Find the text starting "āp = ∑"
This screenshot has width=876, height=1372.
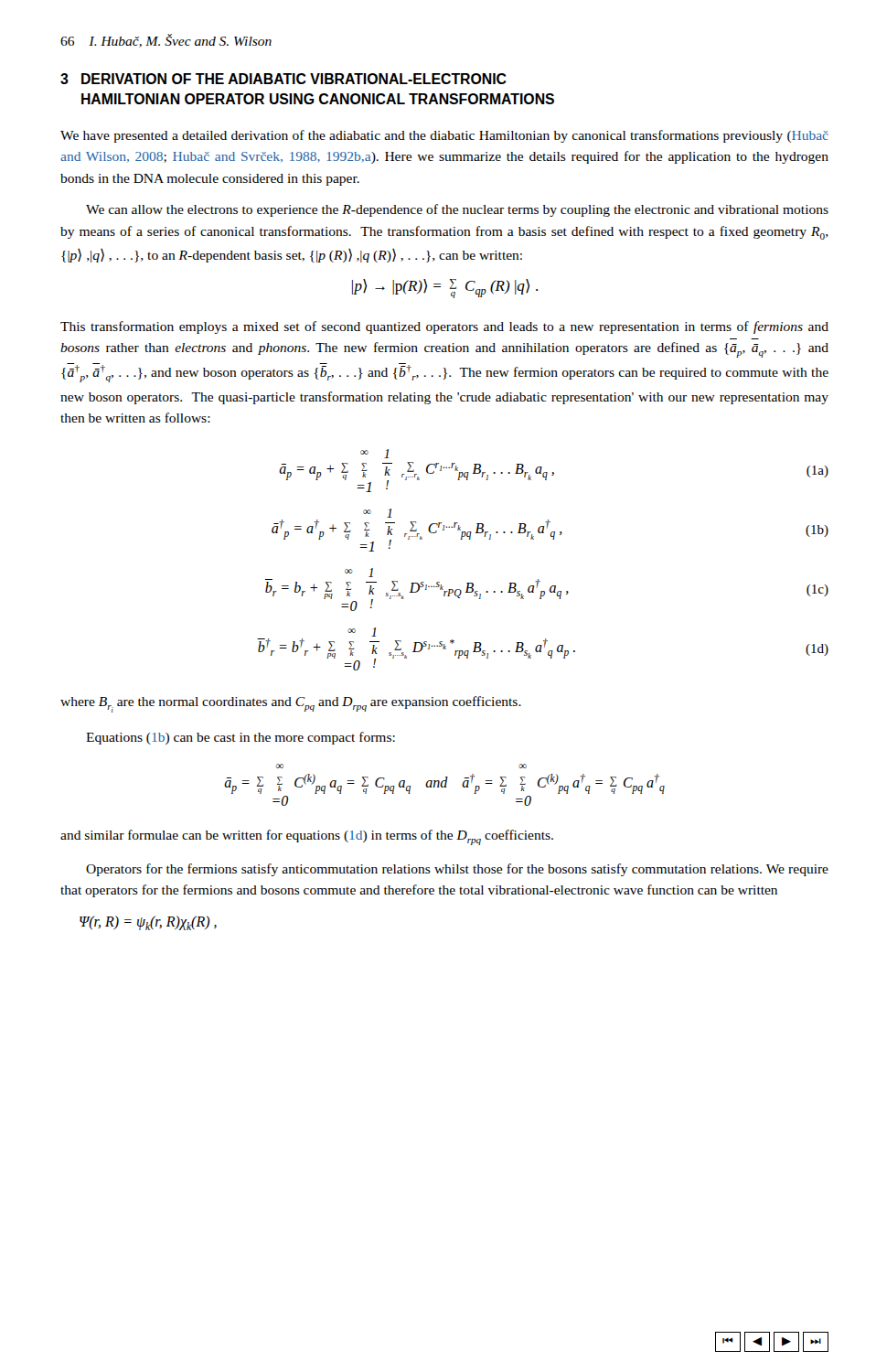click(x=444, y=784)
